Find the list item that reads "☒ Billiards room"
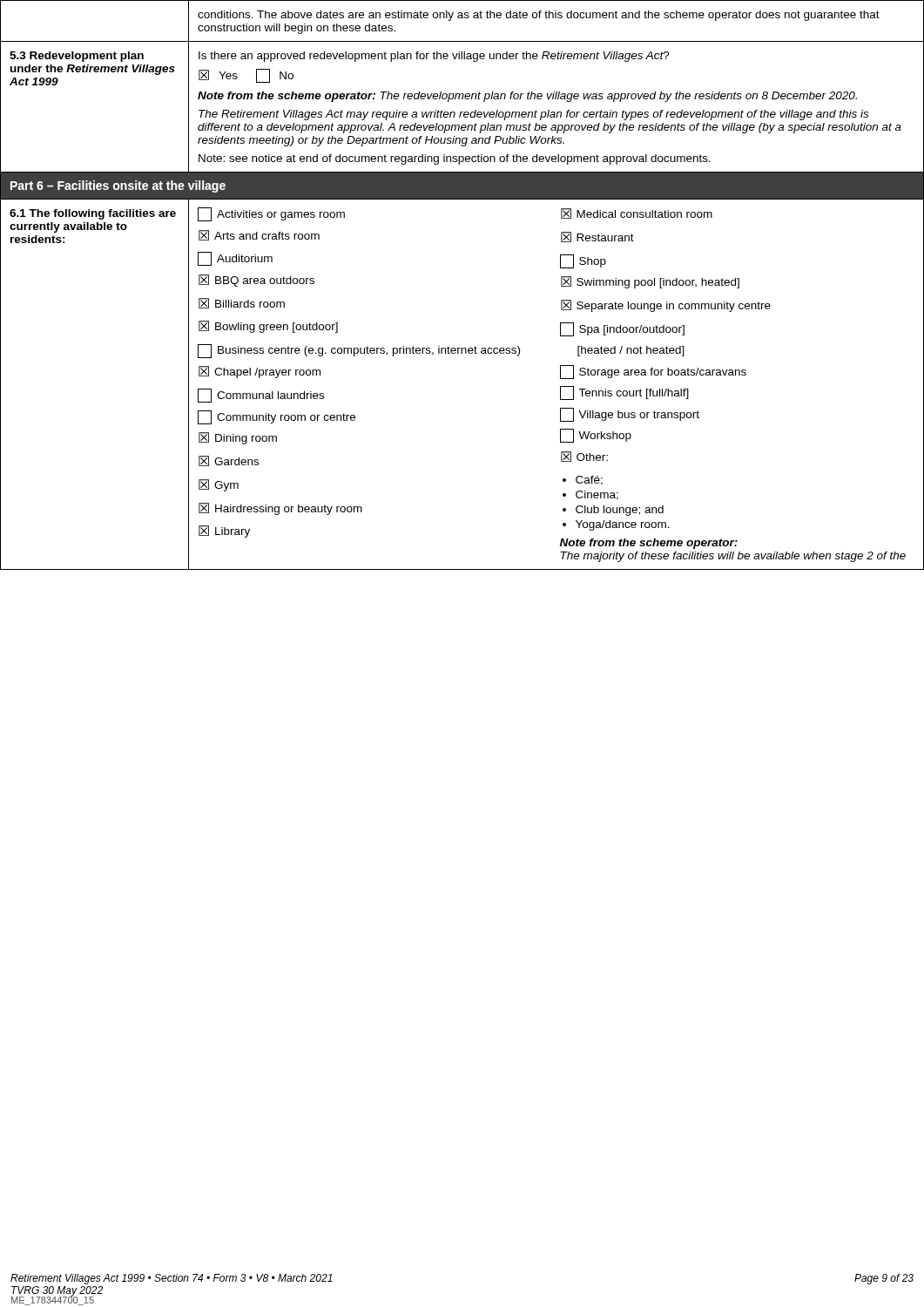The height and width of the screenshot is (1307, 924). click(x=242, y=305)
